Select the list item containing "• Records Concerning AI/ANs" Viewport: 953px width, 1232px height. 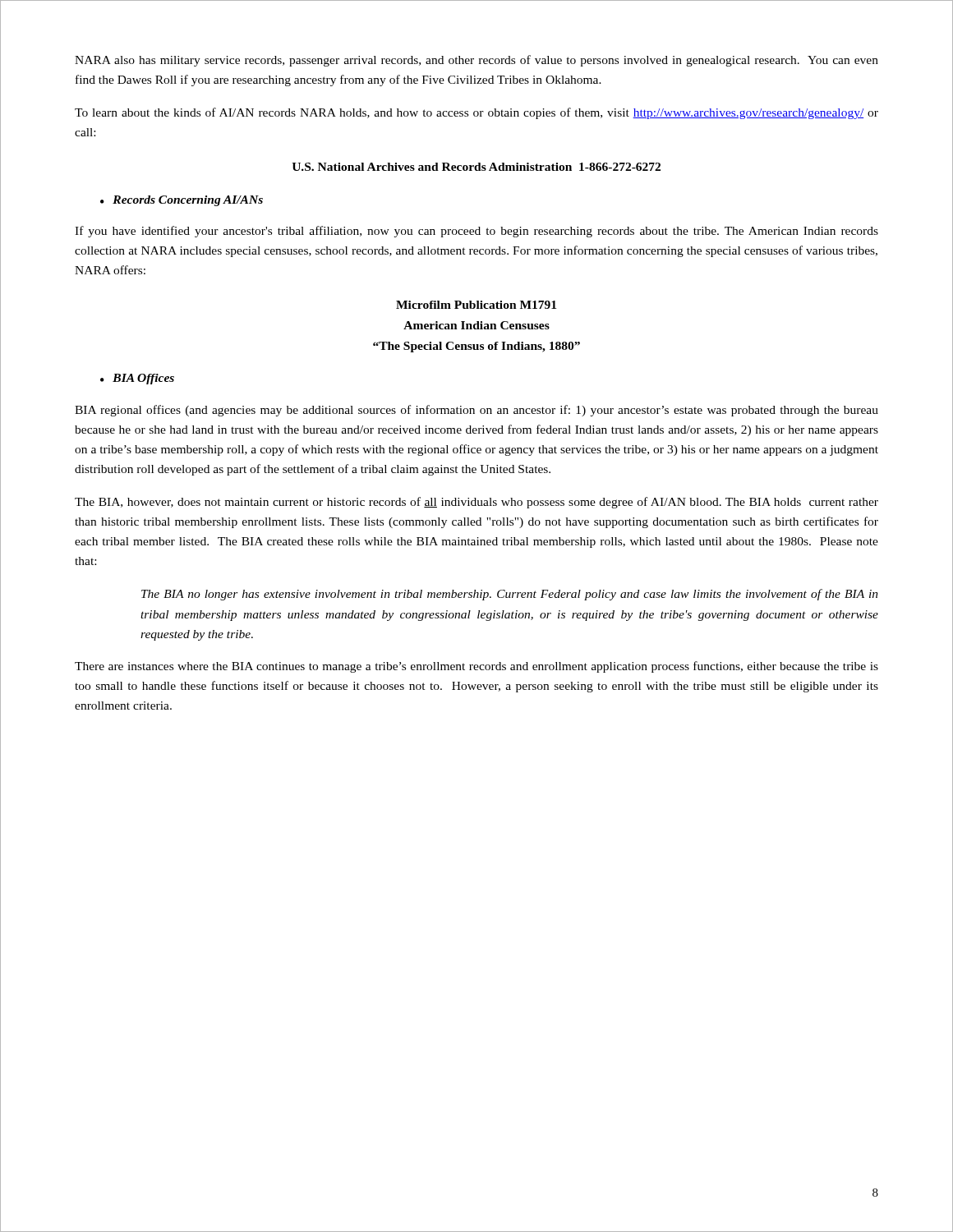(x=181, y=202)
